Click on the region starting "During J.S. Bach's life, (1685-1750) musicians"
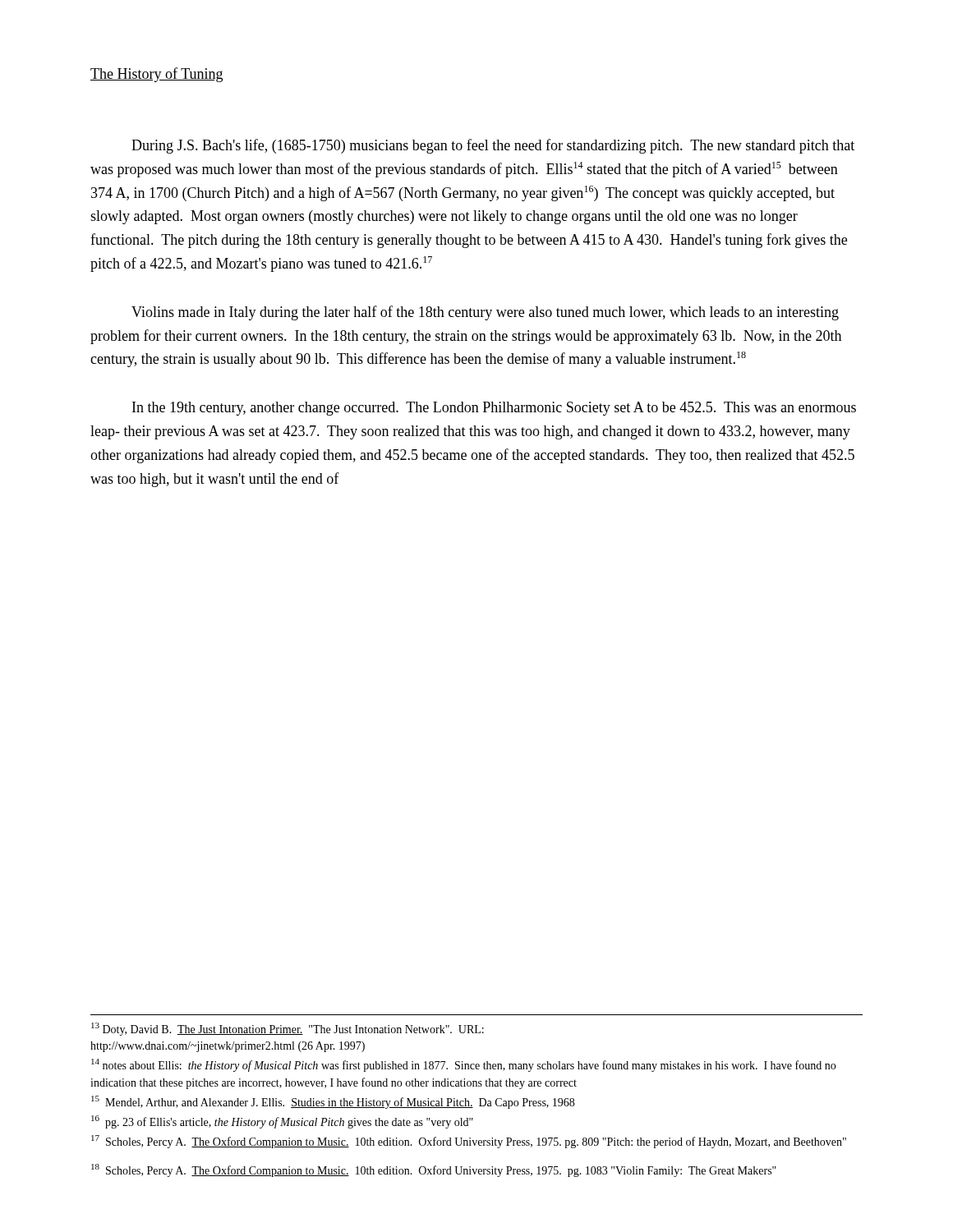 click(476, 205)
